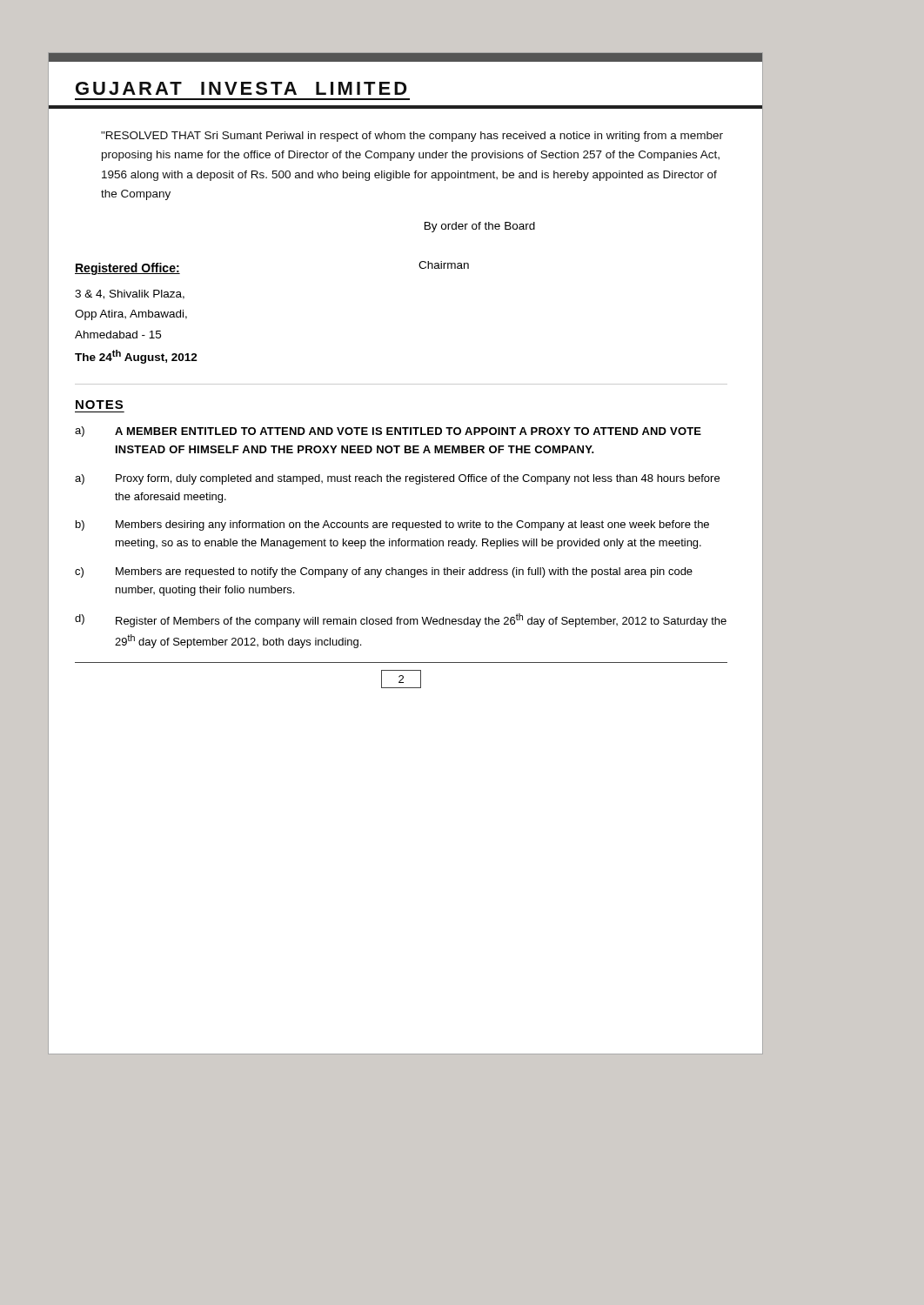Point to the text starting "Registered Office:"

127,268
